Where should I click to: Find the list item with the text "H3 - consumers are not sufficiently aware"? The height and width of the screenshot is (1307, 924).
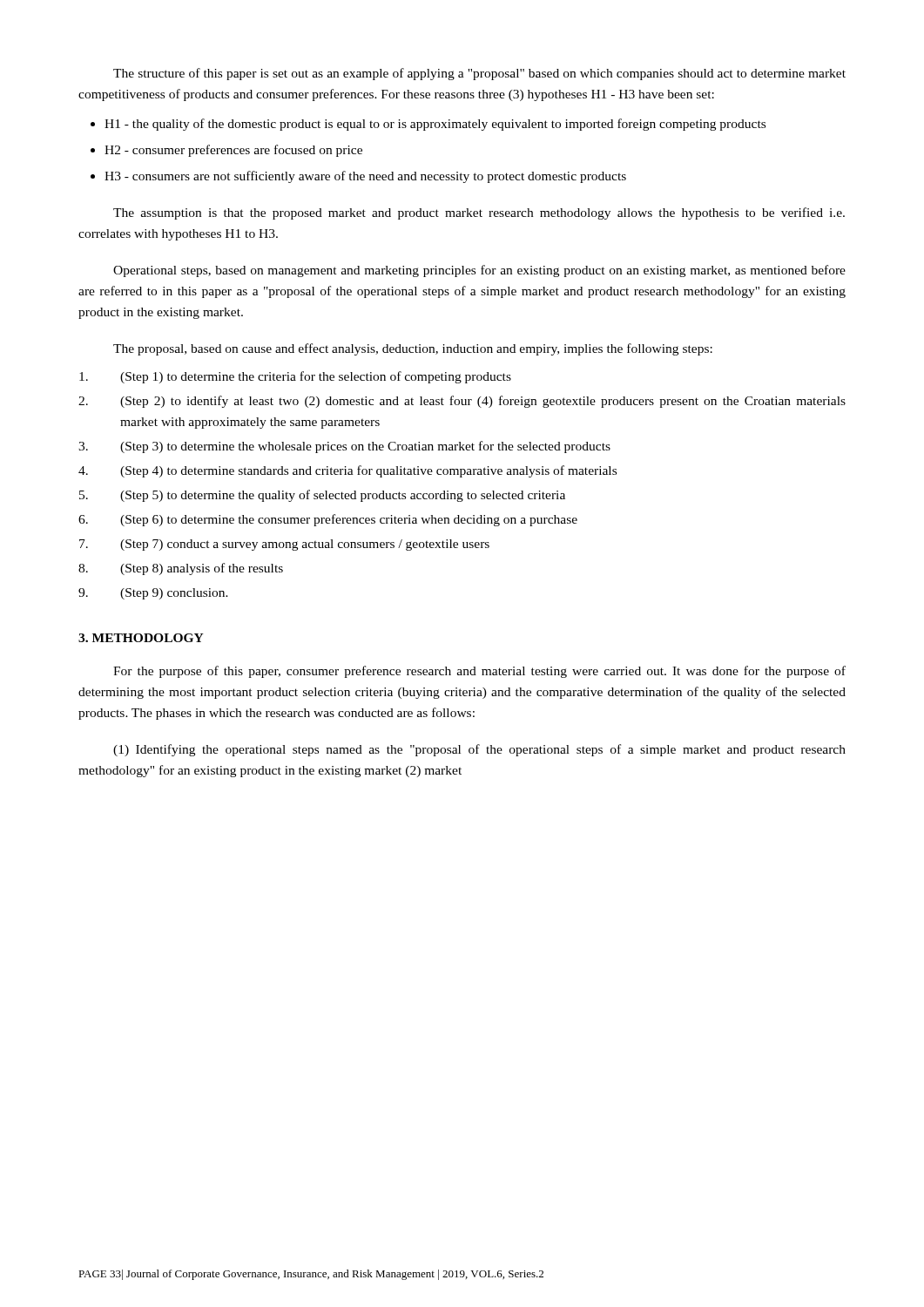(x=365, y=176)
